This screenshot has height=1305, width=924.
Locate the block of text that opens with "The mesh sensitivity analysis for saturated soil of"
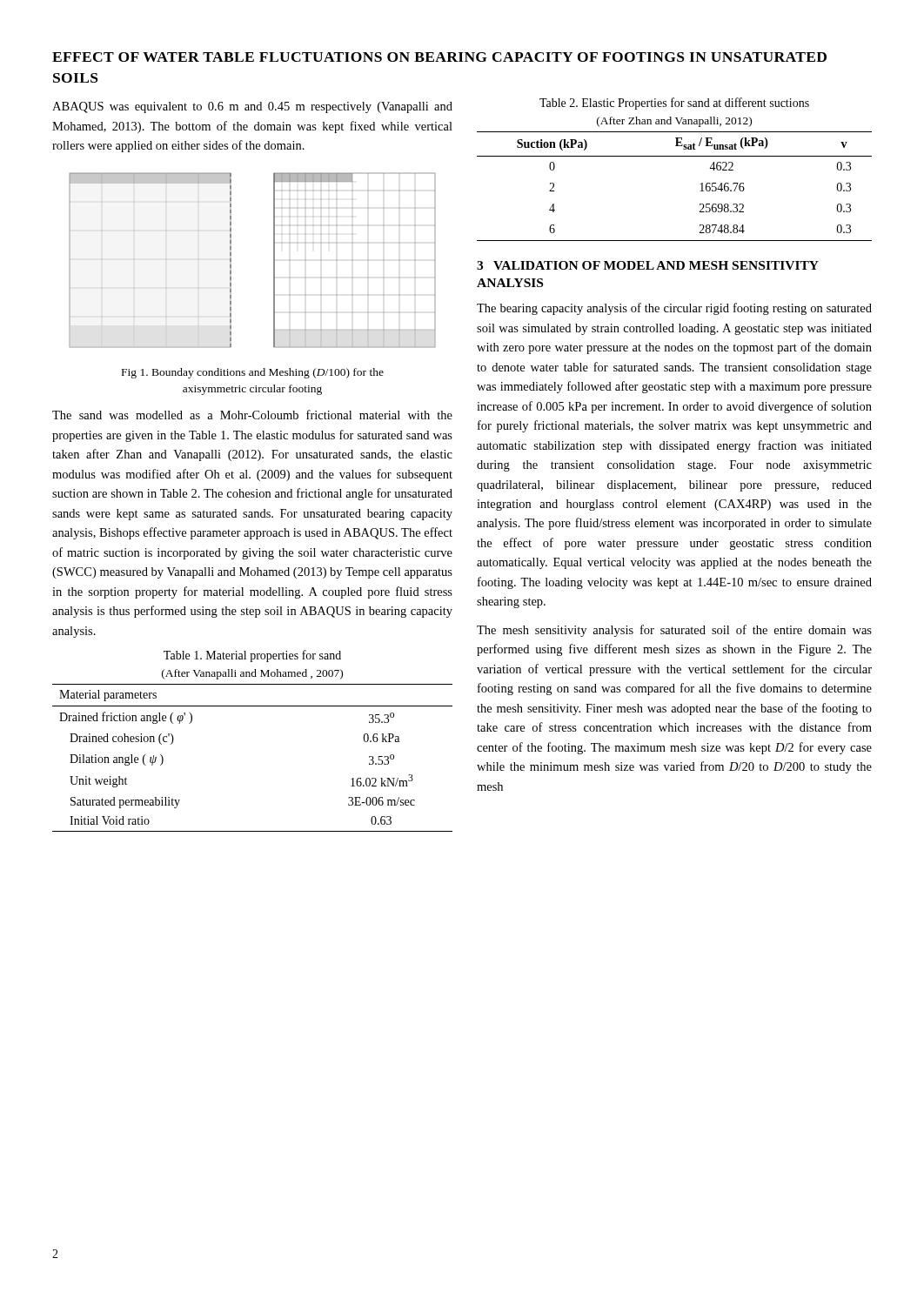pyautogui.click(x=674, y=708)
